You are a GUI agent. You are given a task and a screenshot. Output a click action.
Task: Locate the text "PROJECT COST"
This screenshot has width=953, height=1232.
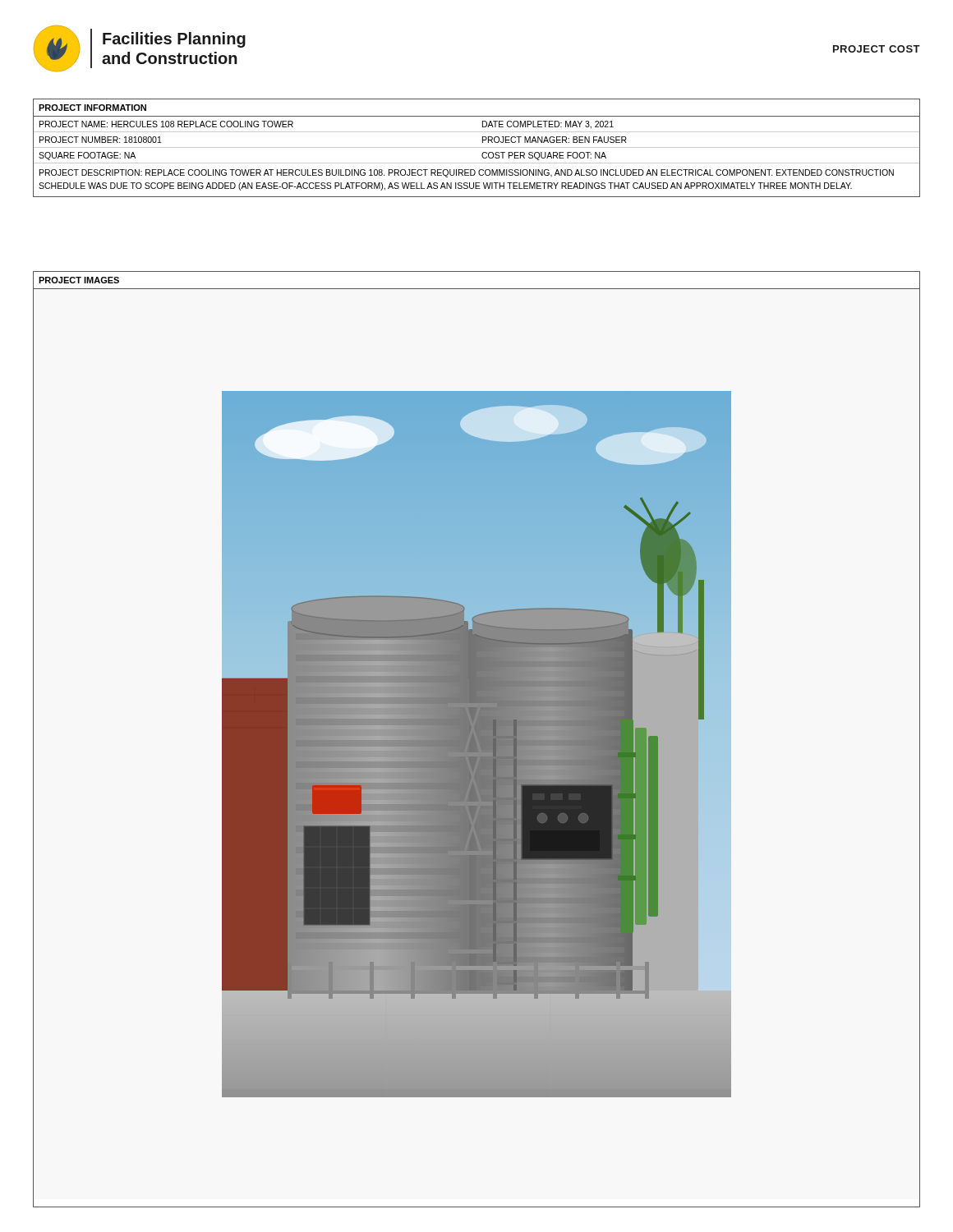point(876,48)
